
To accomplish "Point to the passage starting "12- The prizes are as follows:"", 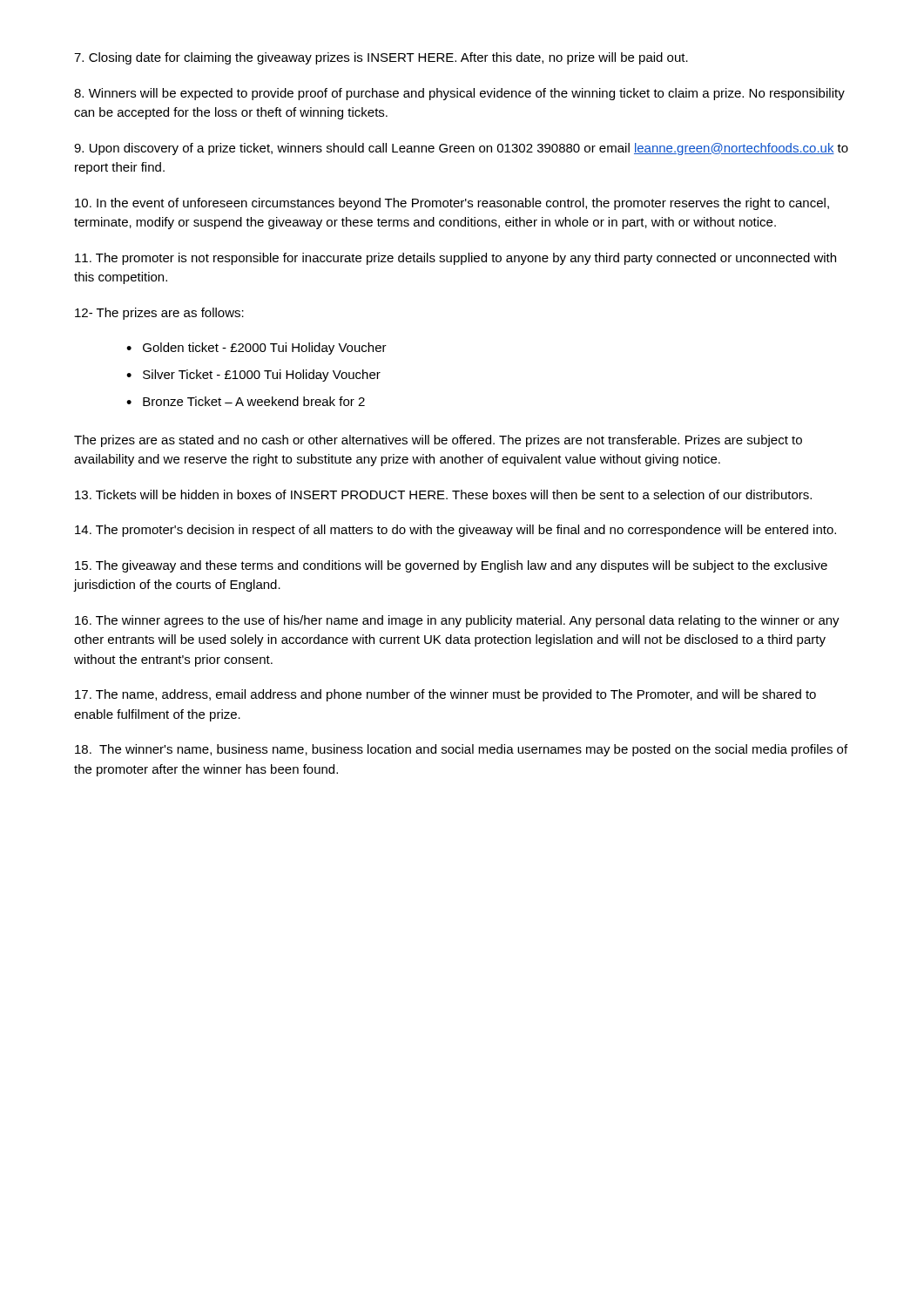I will coord(159,312).
